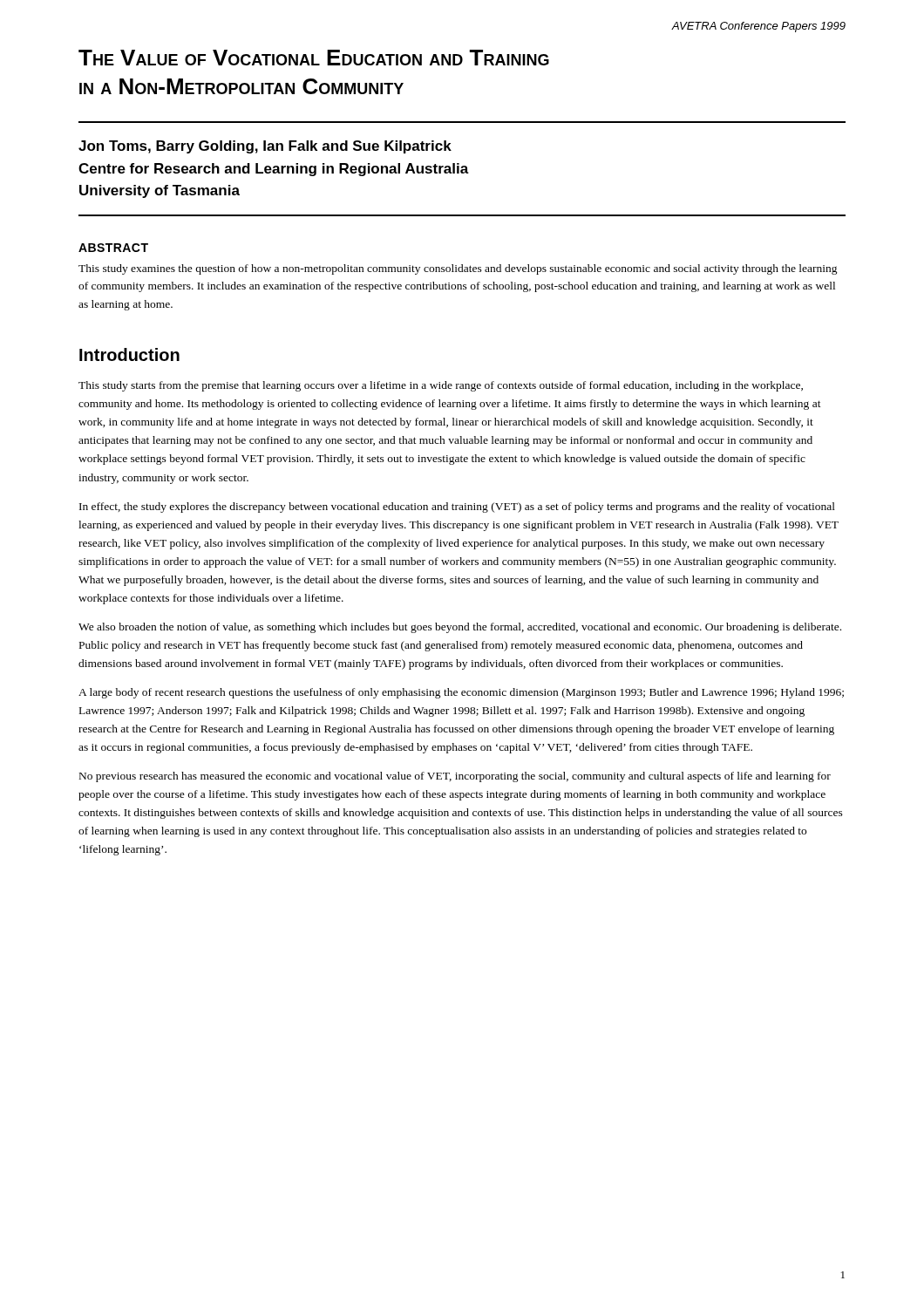The width and height of the screenshot is (924, 1308).
Task: Click on the text starting "Jon Toms, Barry"
Action: point(462,168)
